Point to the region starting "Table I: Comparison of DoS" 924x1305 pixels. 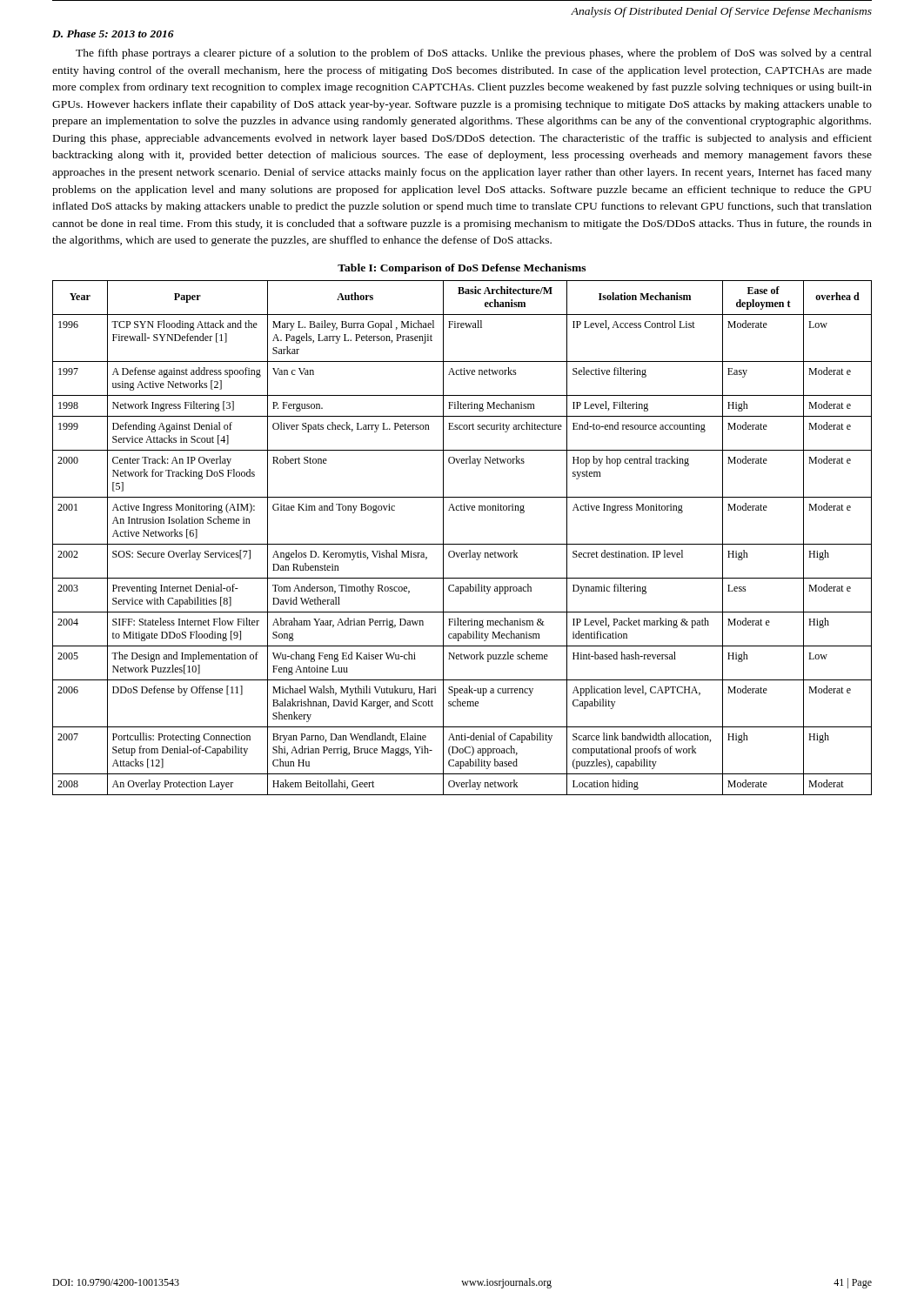462,267
